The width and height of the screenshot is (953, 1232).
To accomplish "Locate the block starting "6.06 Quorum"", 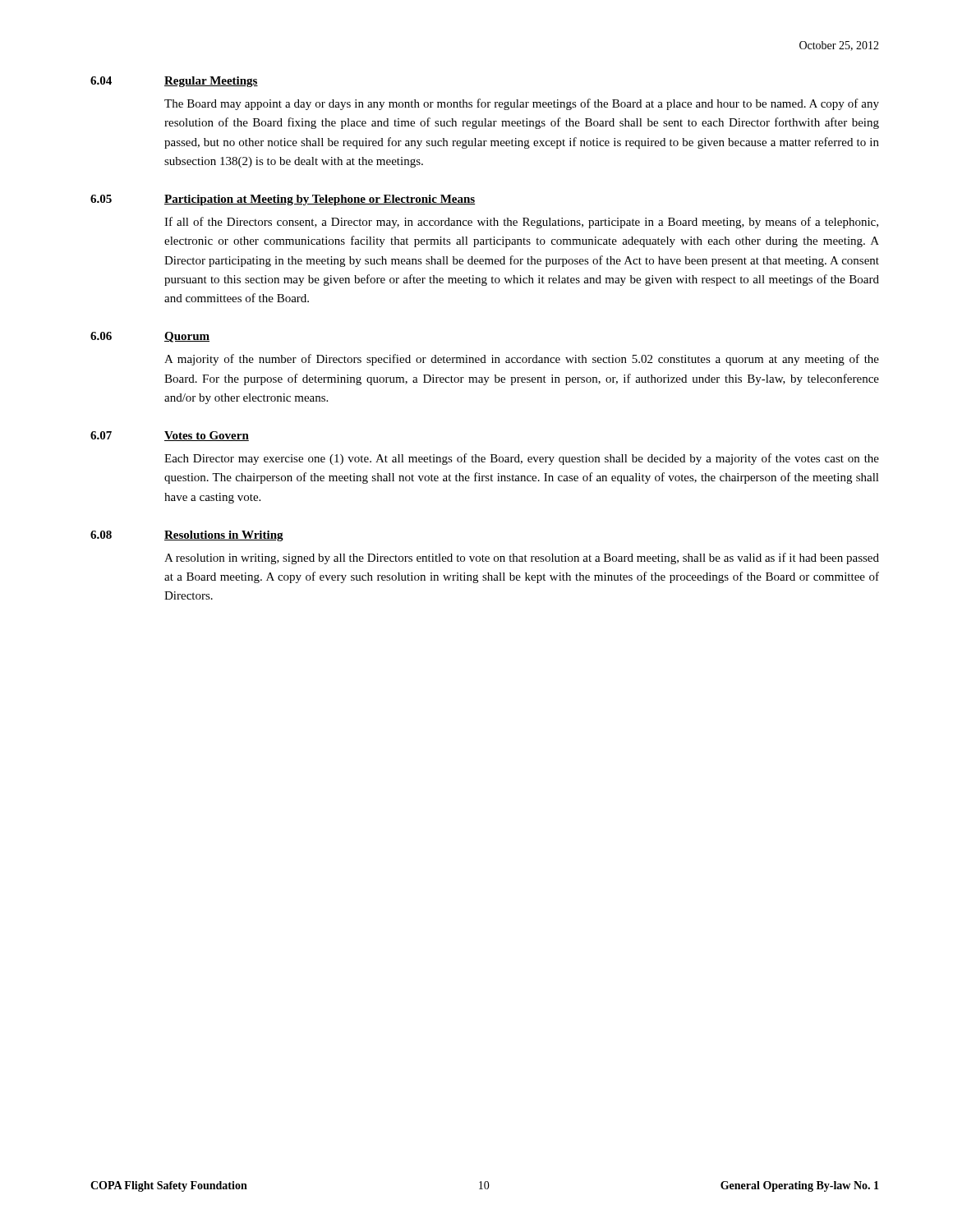I will pos(101,337).
